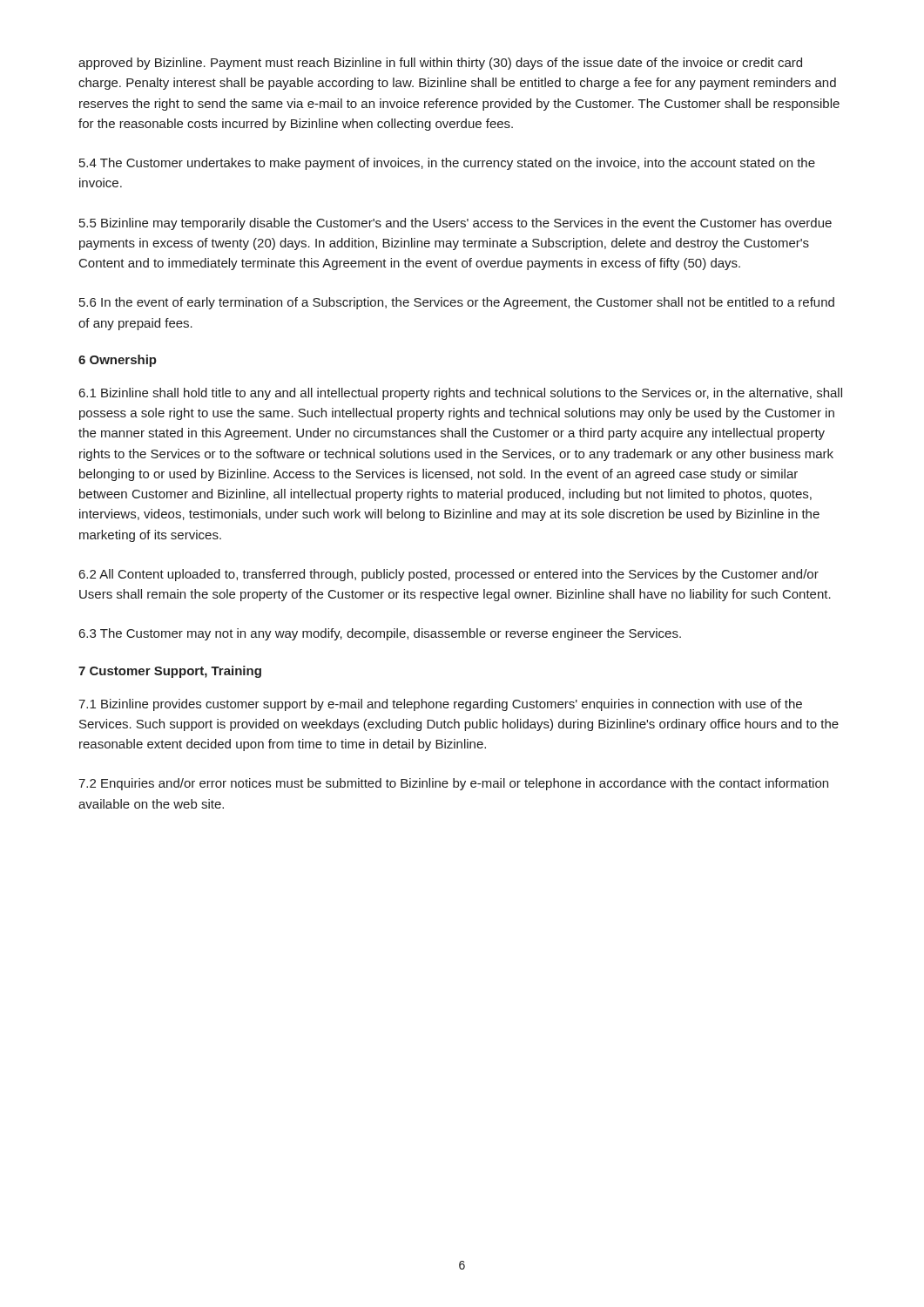924x1307 pixels.
Task: Click on the text block that reads "1 Bizinline shall hold title"
Action: (461, 463)
